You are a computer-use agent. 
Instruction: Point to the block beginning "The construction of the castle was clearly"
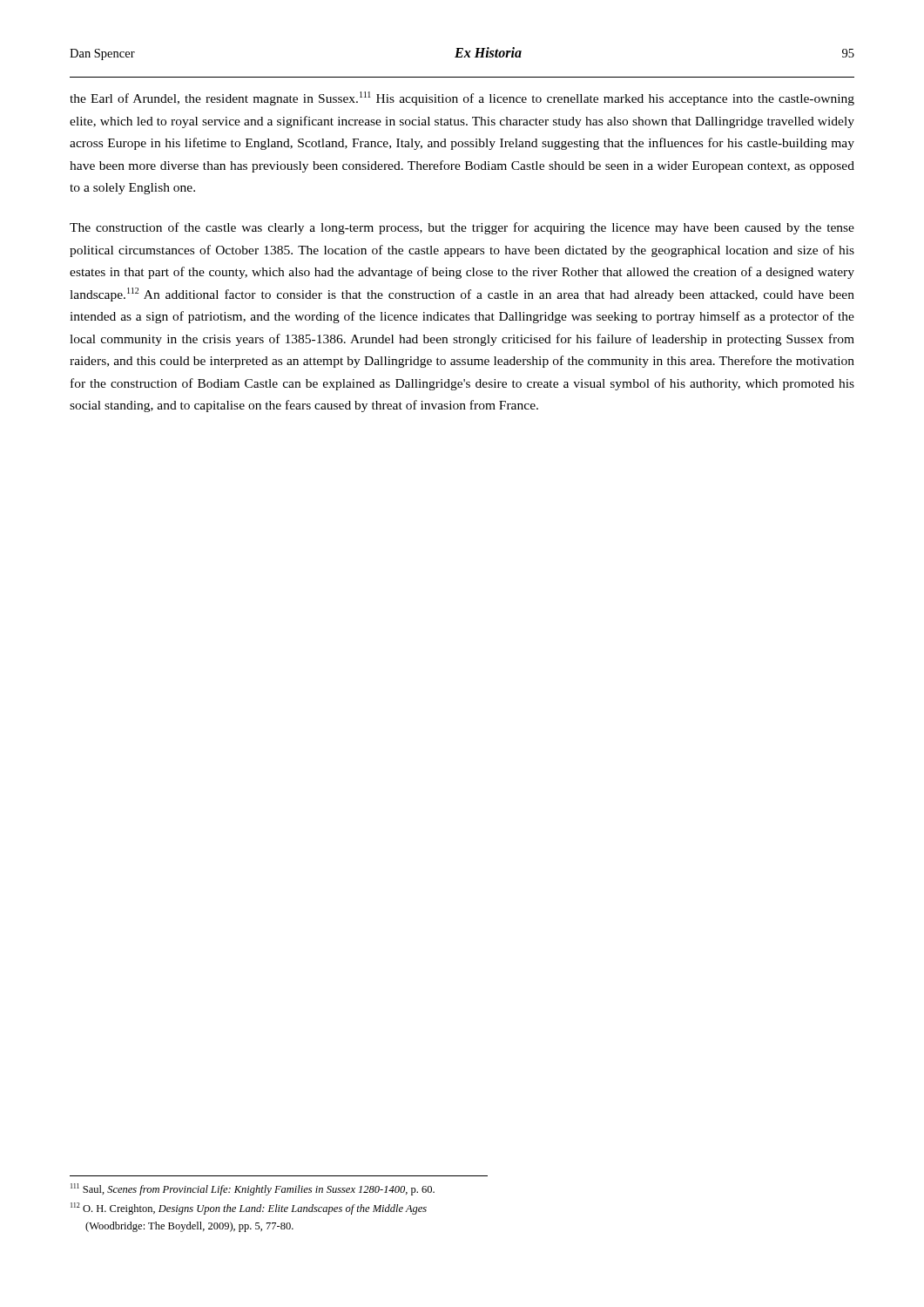click(462, 316)
